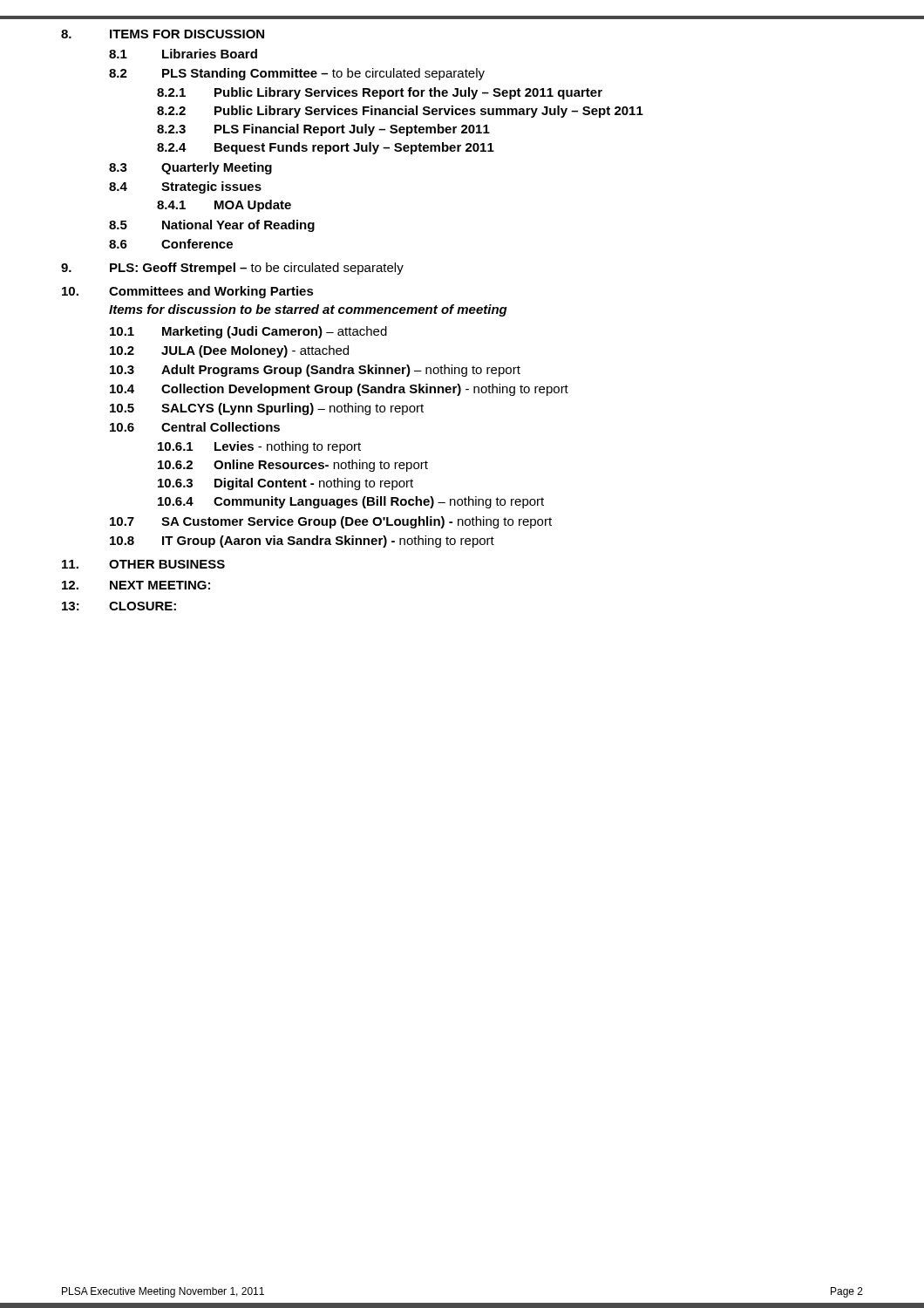Viewport: 924px width, 1308px height.
Task: Point to "8.1 Libraries Board"
Action: tap(183, 54)
